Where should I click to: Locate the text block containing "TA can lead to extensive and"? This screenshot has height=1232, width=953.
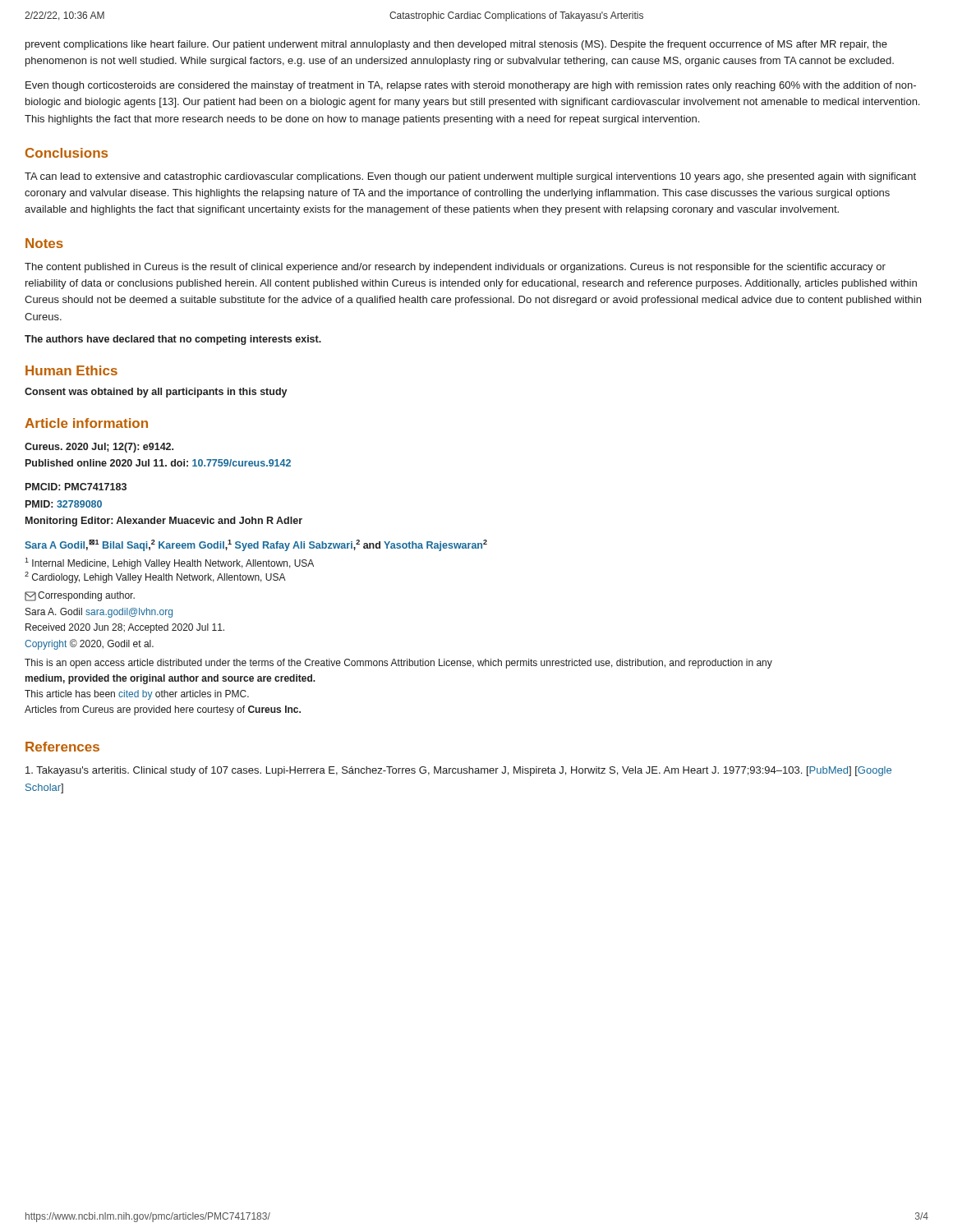470,192
